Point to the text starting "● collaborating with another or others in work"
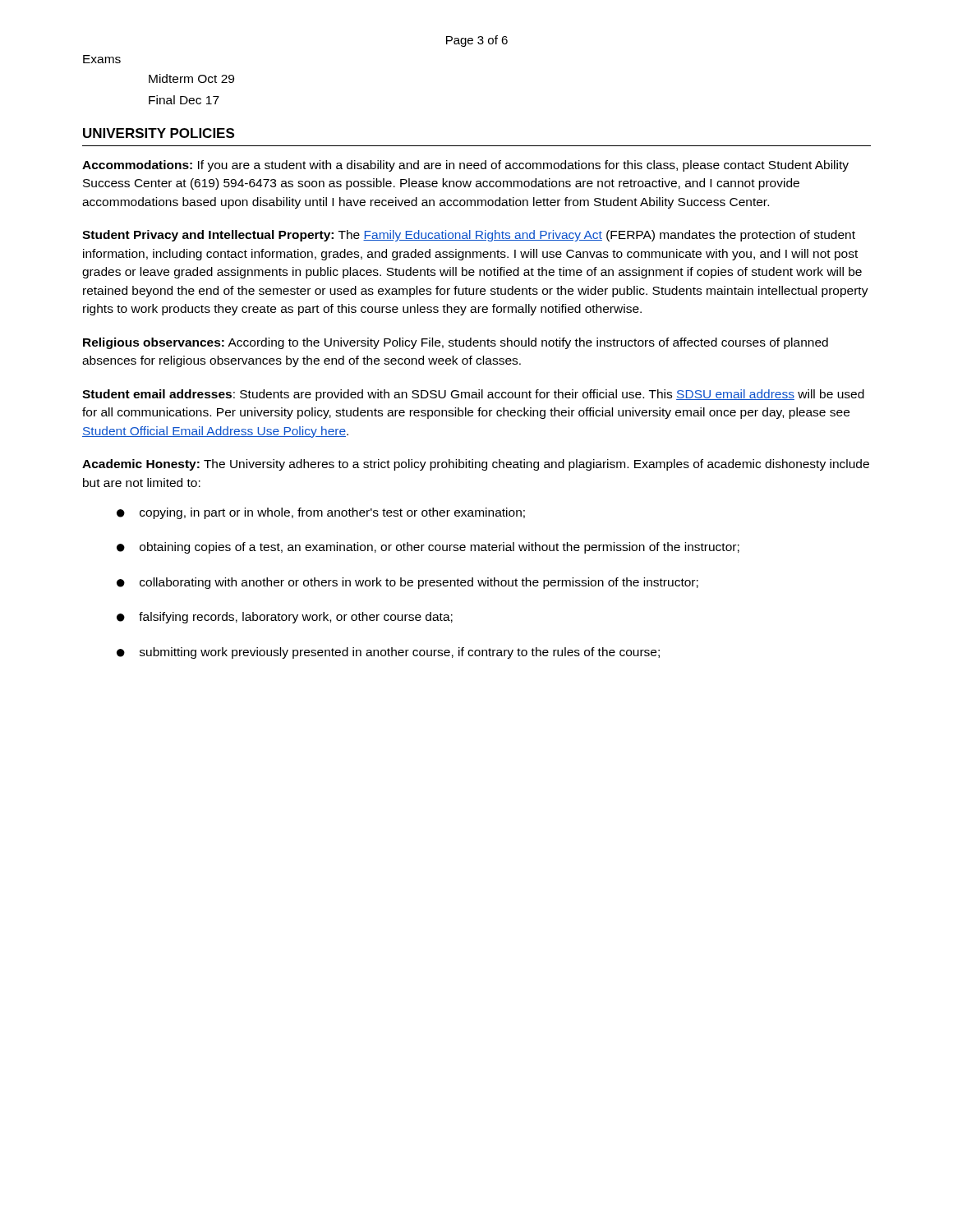Image resolution: width=953 pixels, height=1232 pixels. [x=407, y=583]
